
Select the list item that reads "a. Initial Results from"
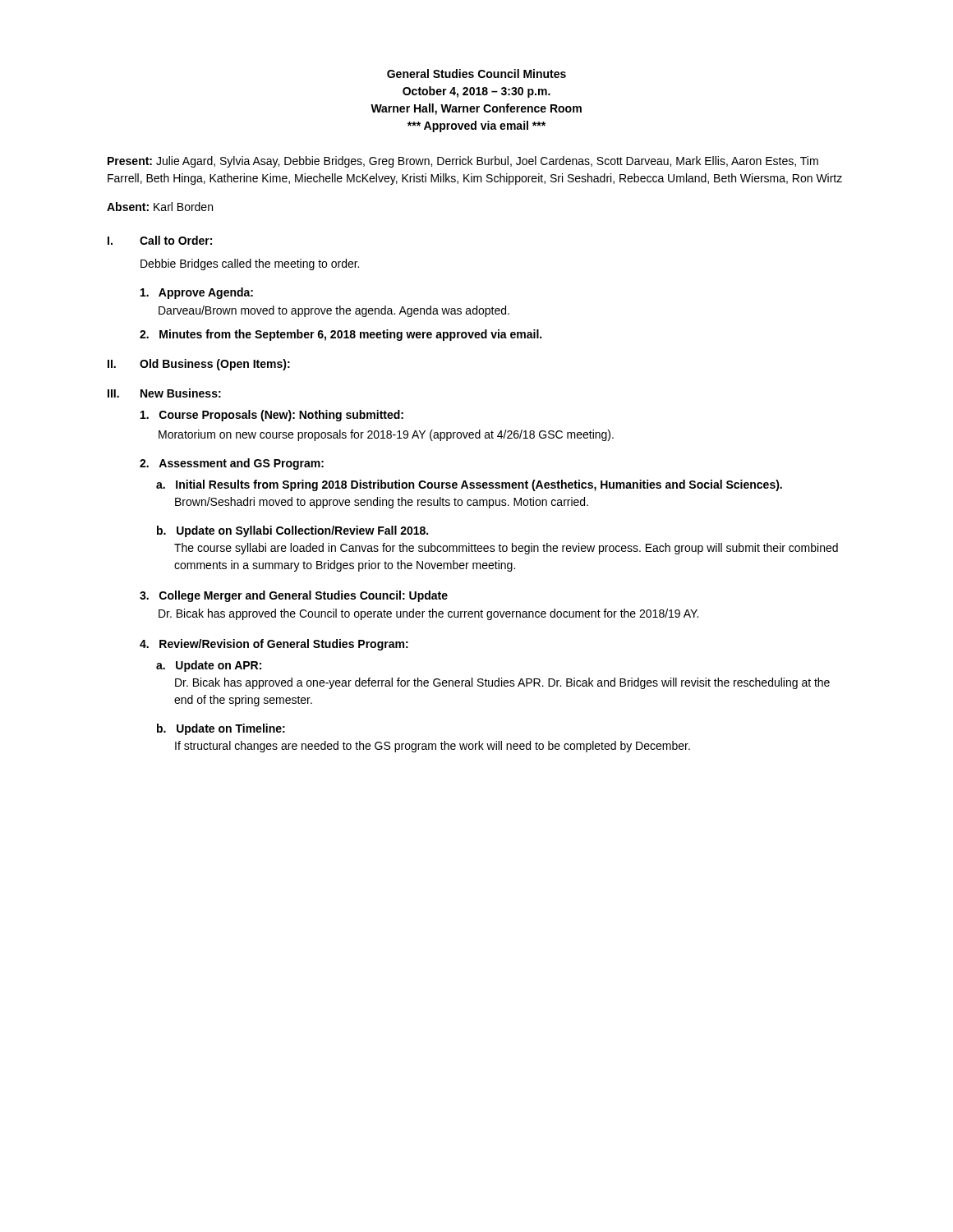tap(501, 494)
